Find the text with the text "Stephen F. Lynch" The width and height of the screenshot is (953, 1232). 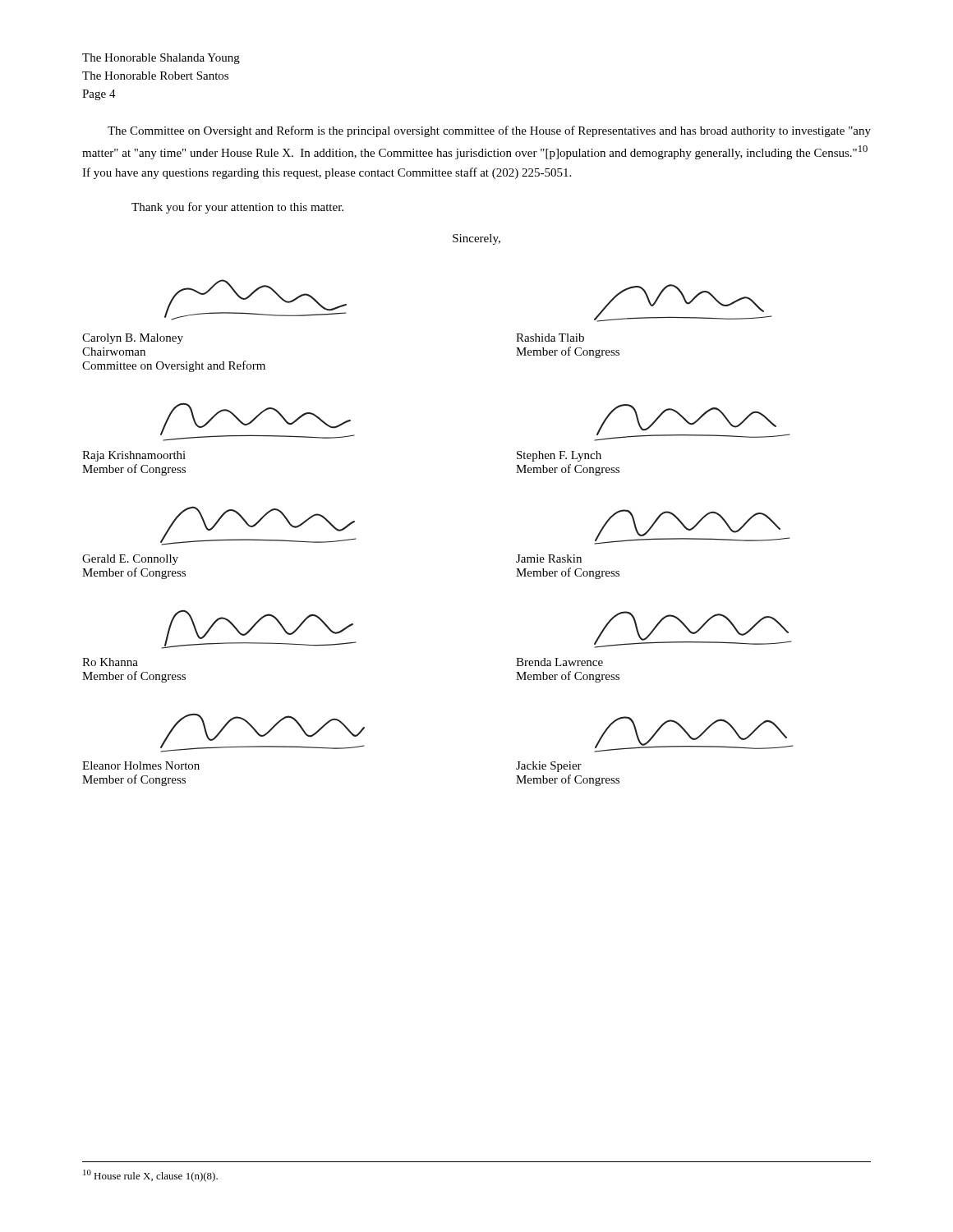pos(559,455)
